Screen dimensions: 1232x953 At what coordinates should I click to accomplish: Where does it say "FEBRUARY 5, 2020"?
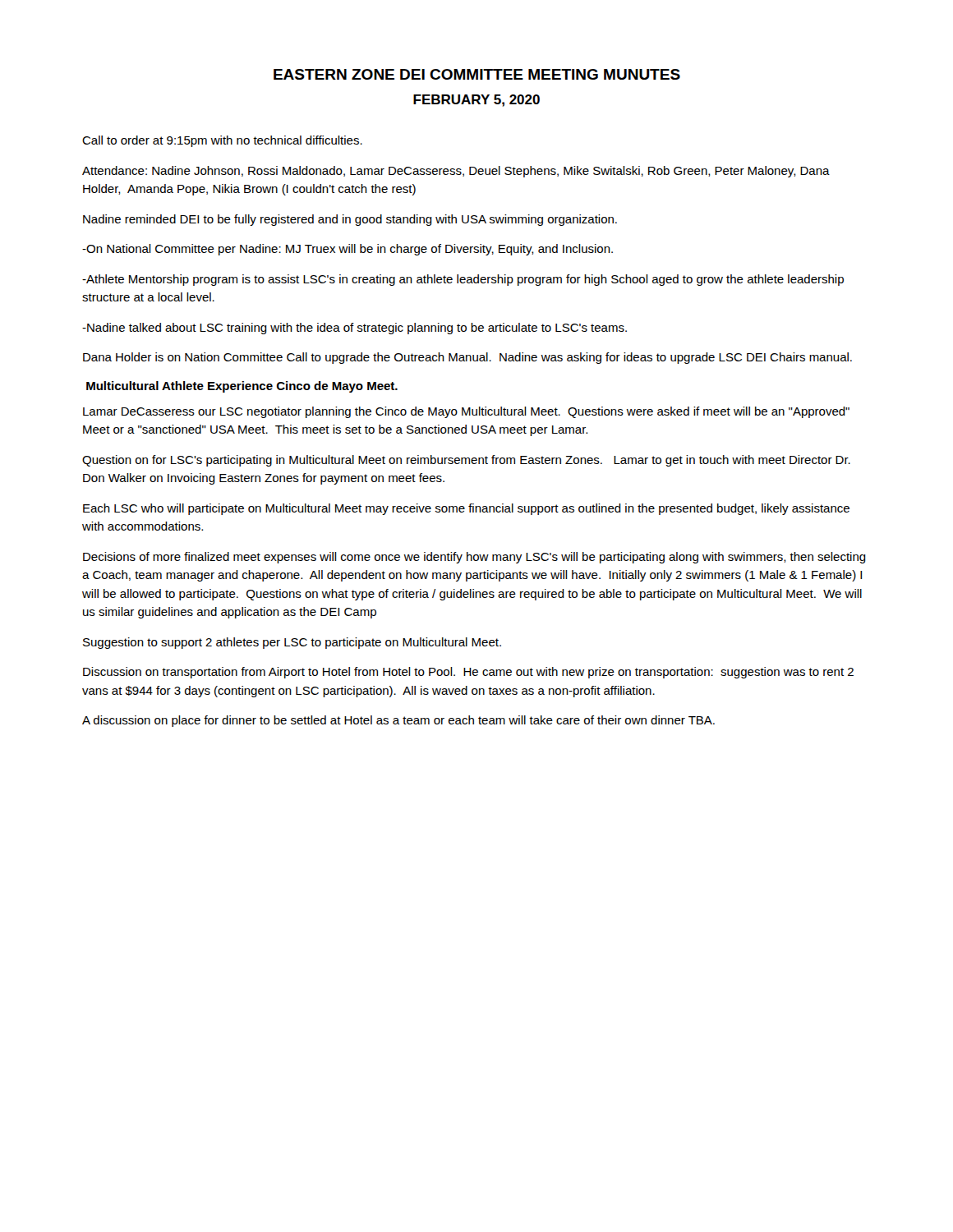(x=476, y=100)
